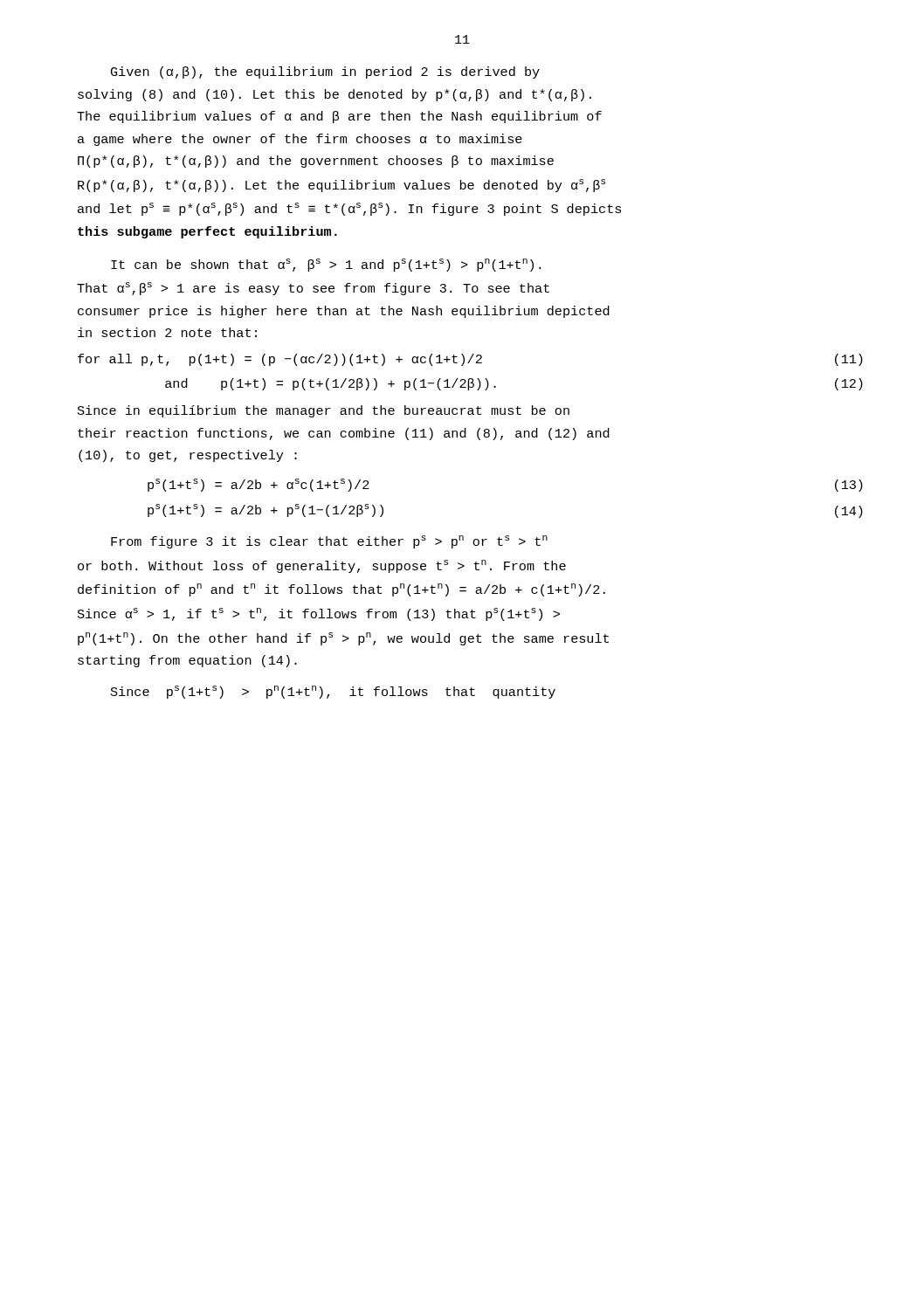This screenshot has width=924, height=1310.
Task: Click on the region starting "Since in equilíbrium the manager and the"
Action: coord(324,411)
